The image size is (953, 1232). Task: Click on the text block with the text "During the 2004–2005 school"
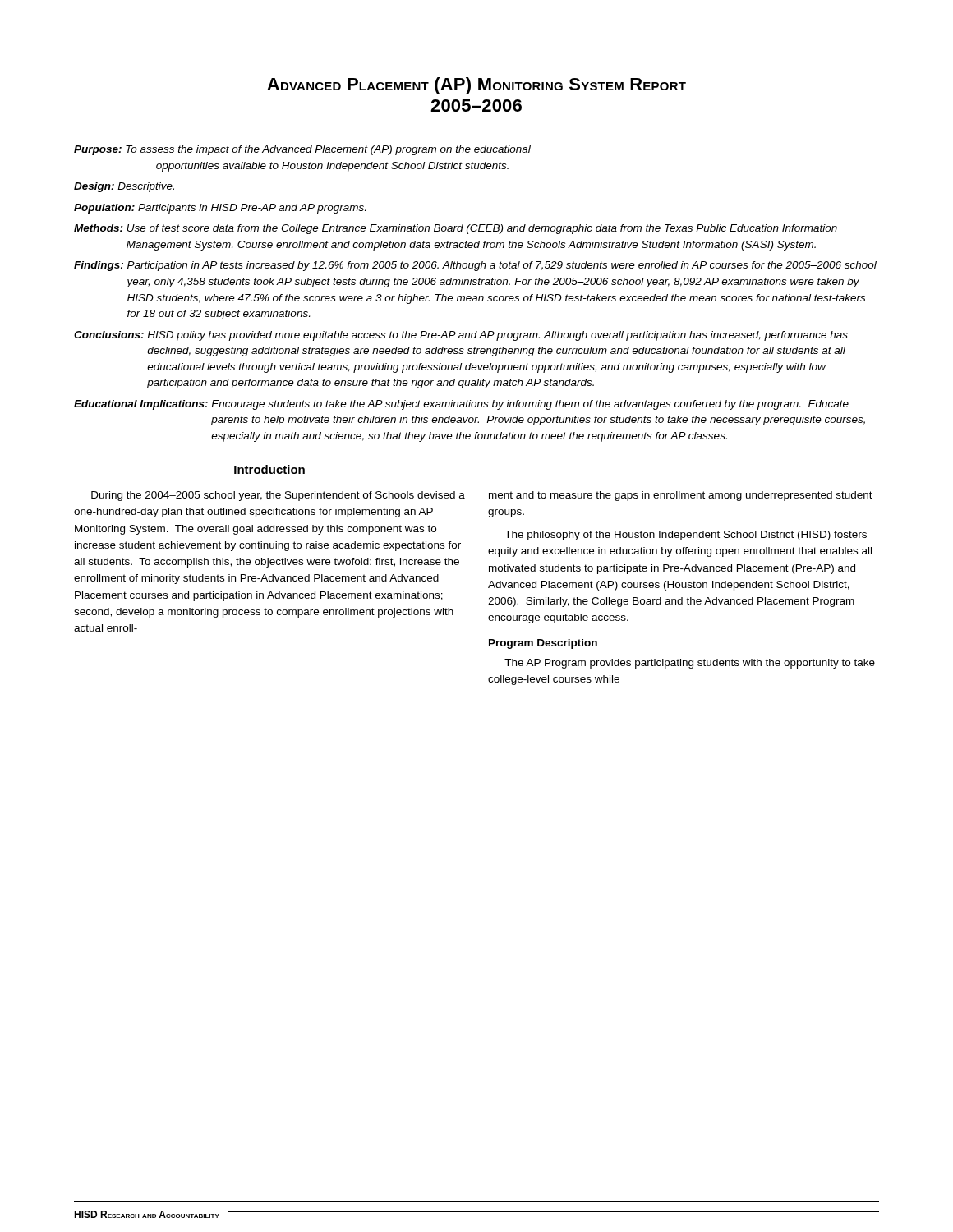269,562
